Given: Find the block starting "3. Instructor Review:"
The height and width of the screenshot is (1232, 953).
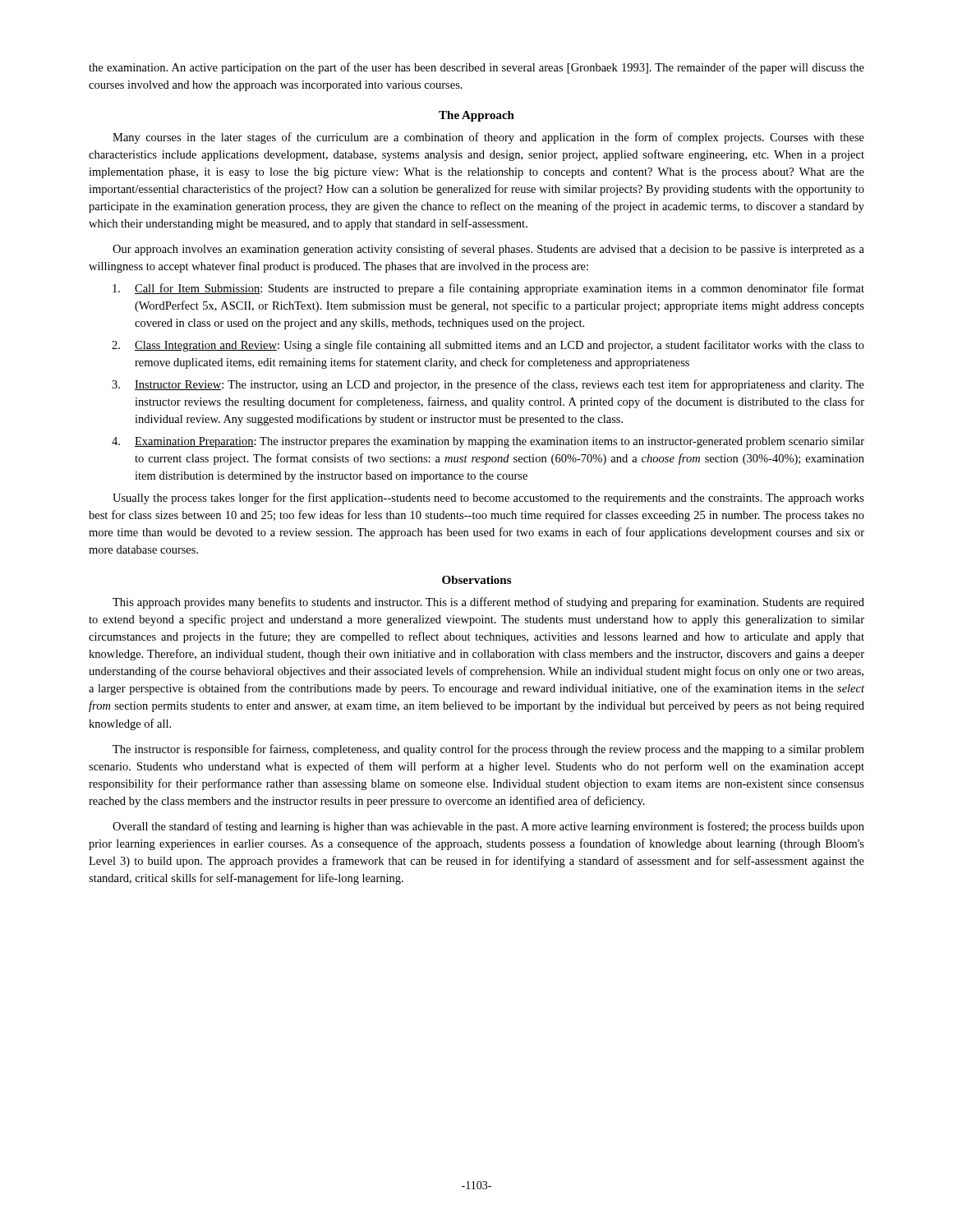Looking at the screenshot, I should pos(488,402).
